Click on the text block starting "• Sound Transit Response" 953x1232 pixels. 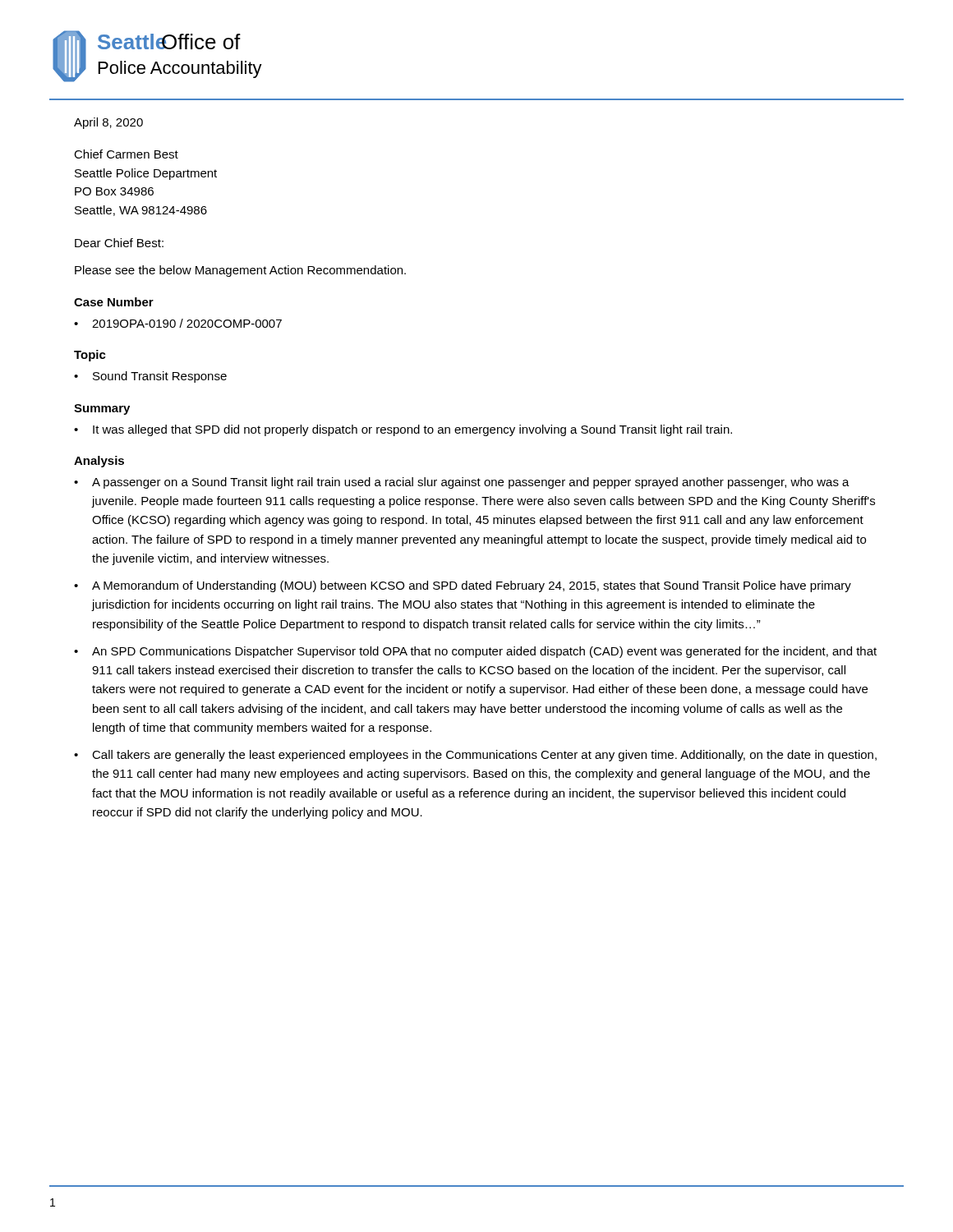tap(150, 377)
